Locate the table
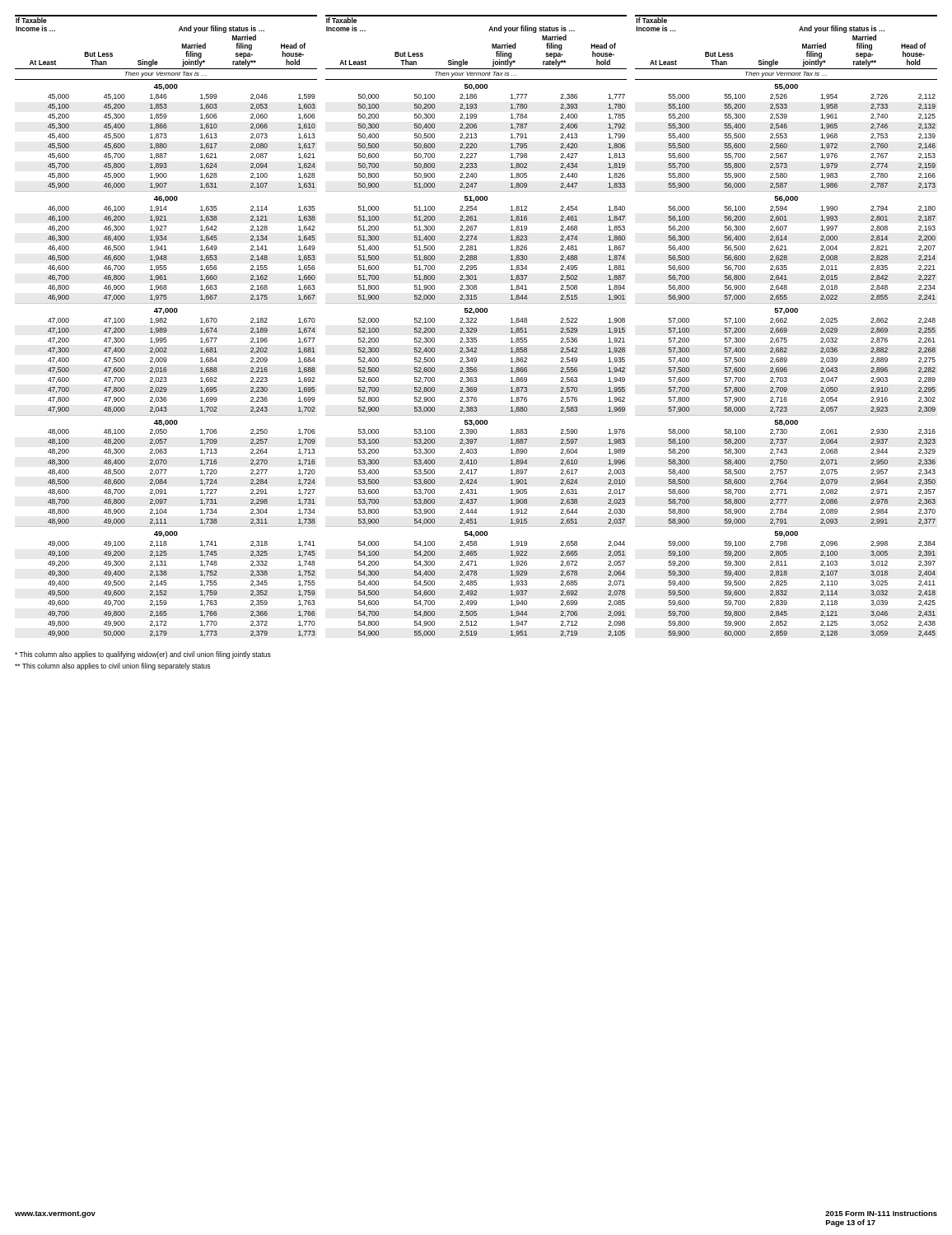 point(476,327)
